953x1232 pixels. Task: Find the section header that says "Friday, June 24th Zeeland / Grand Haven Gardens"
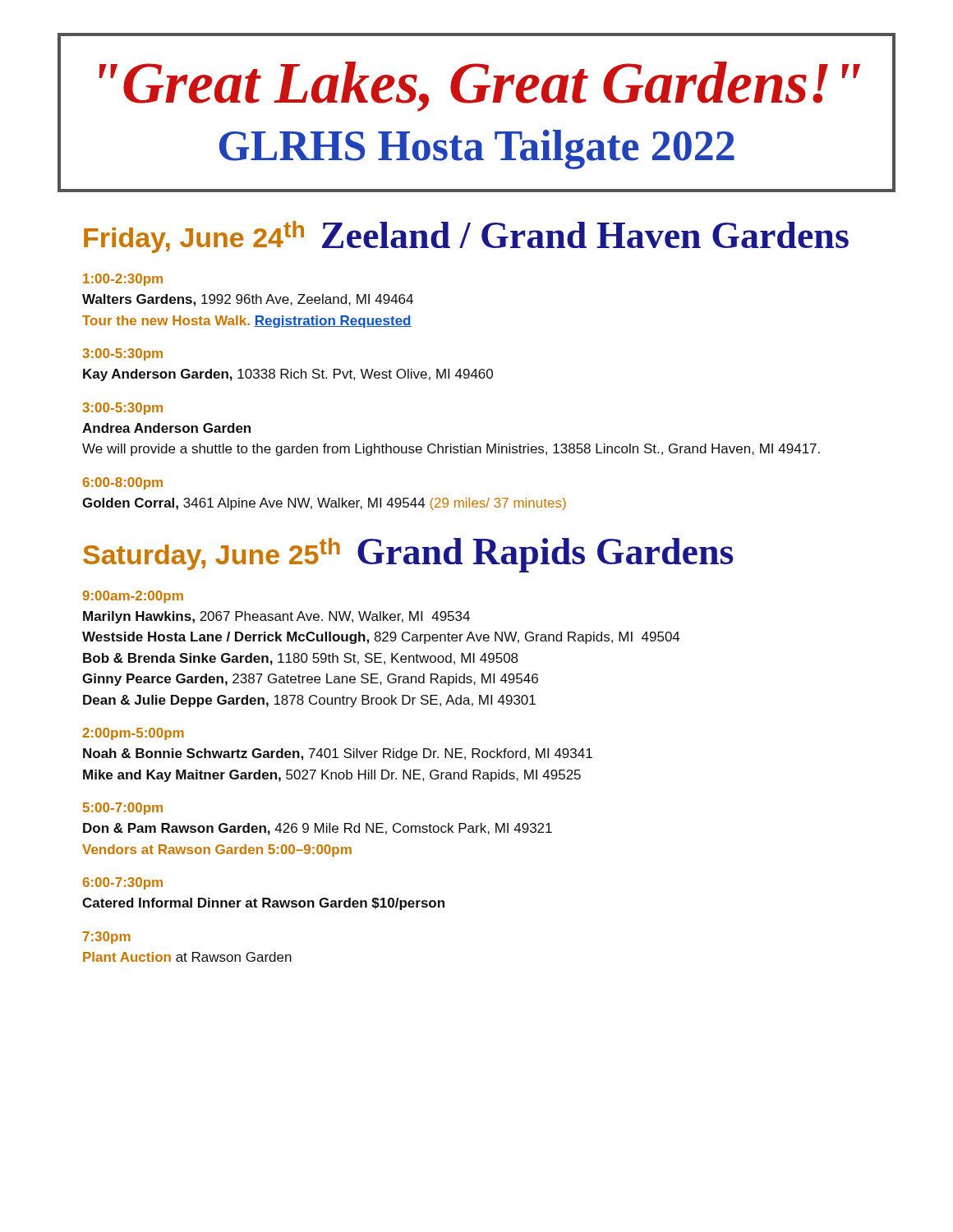point(466,236)
